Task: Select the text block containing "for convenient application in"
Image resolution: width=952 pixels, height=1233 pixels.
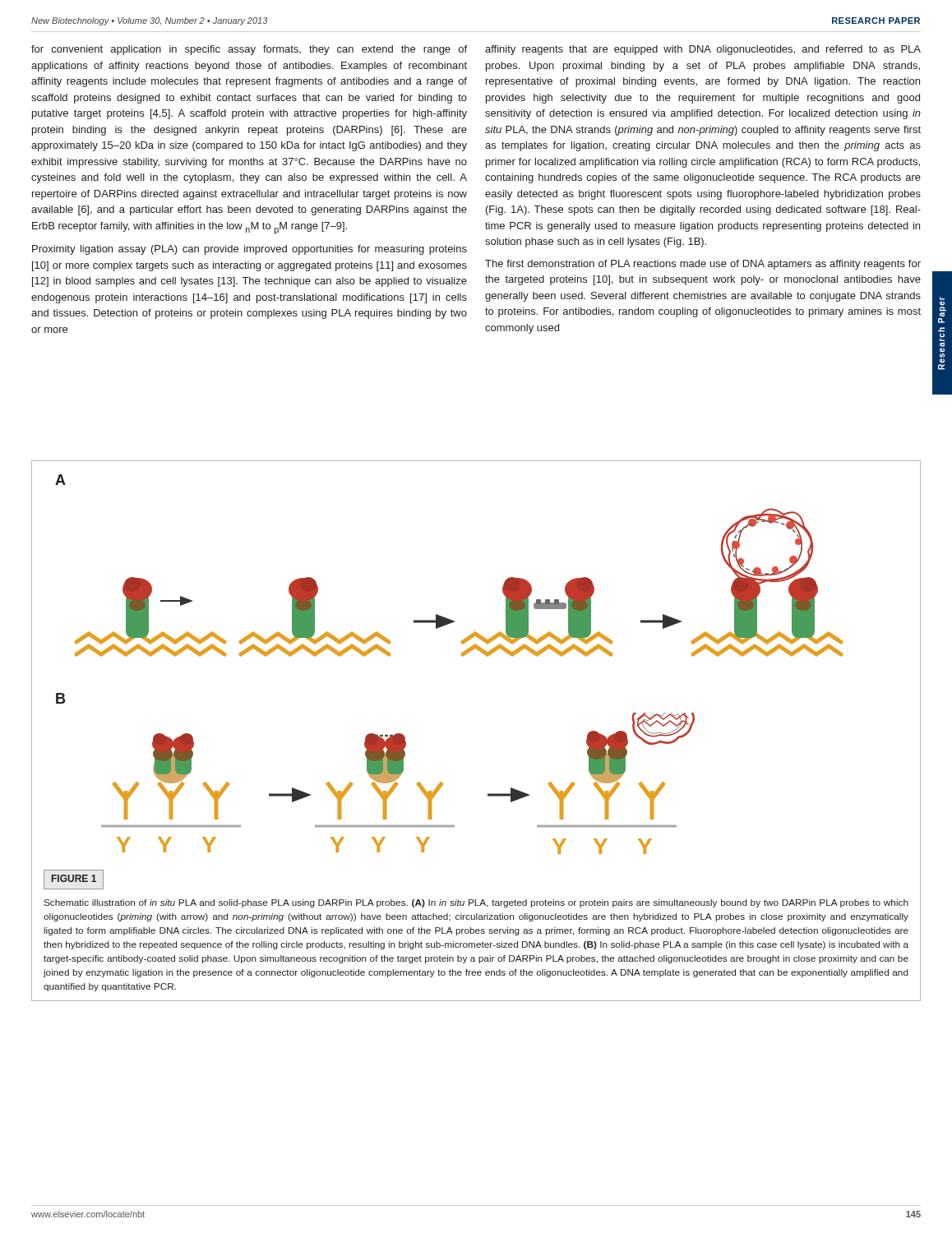Action: (x=249, y=138)
